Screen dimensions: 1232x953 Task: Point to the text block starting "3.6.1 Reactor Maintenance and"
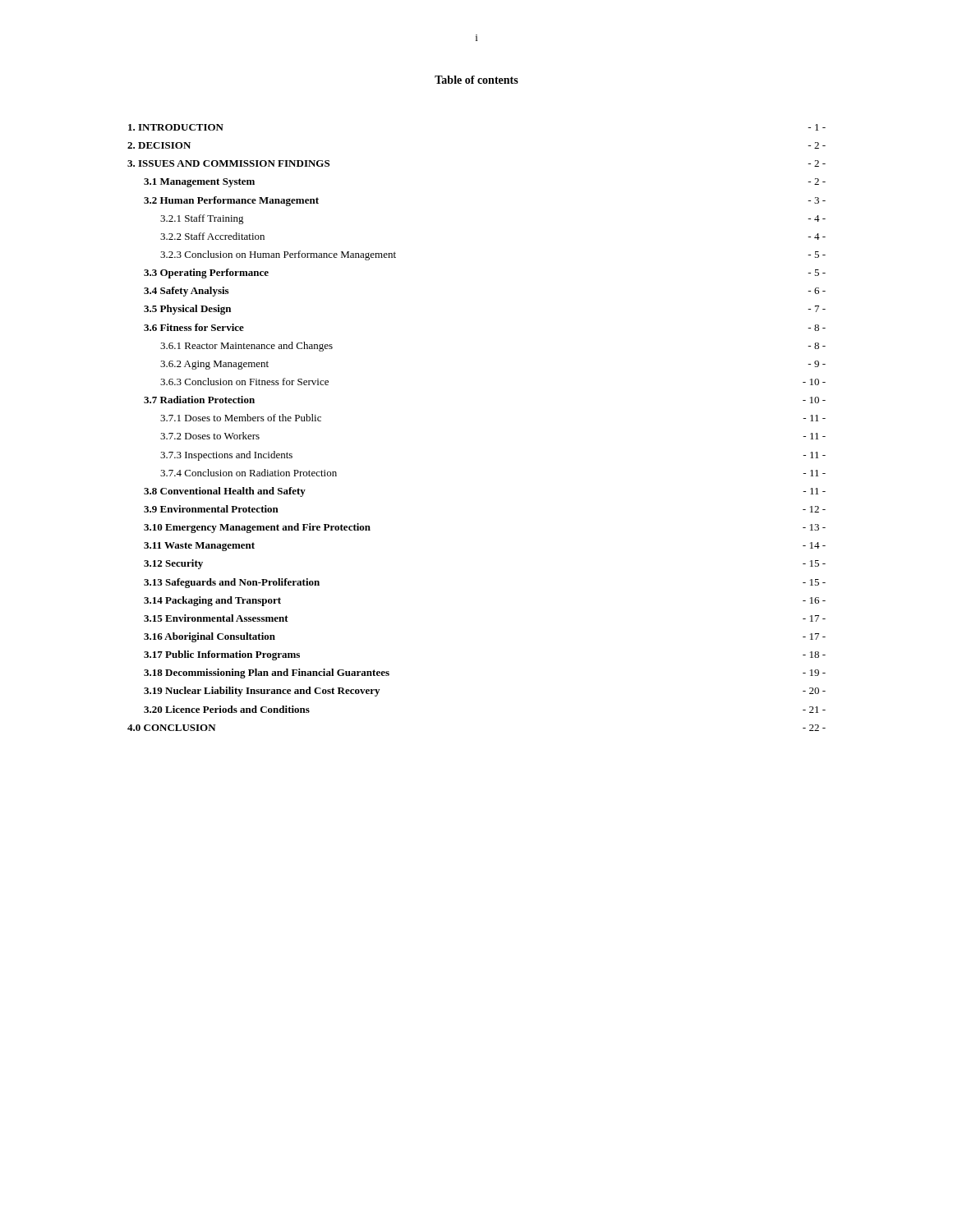(x=251, y=346)
